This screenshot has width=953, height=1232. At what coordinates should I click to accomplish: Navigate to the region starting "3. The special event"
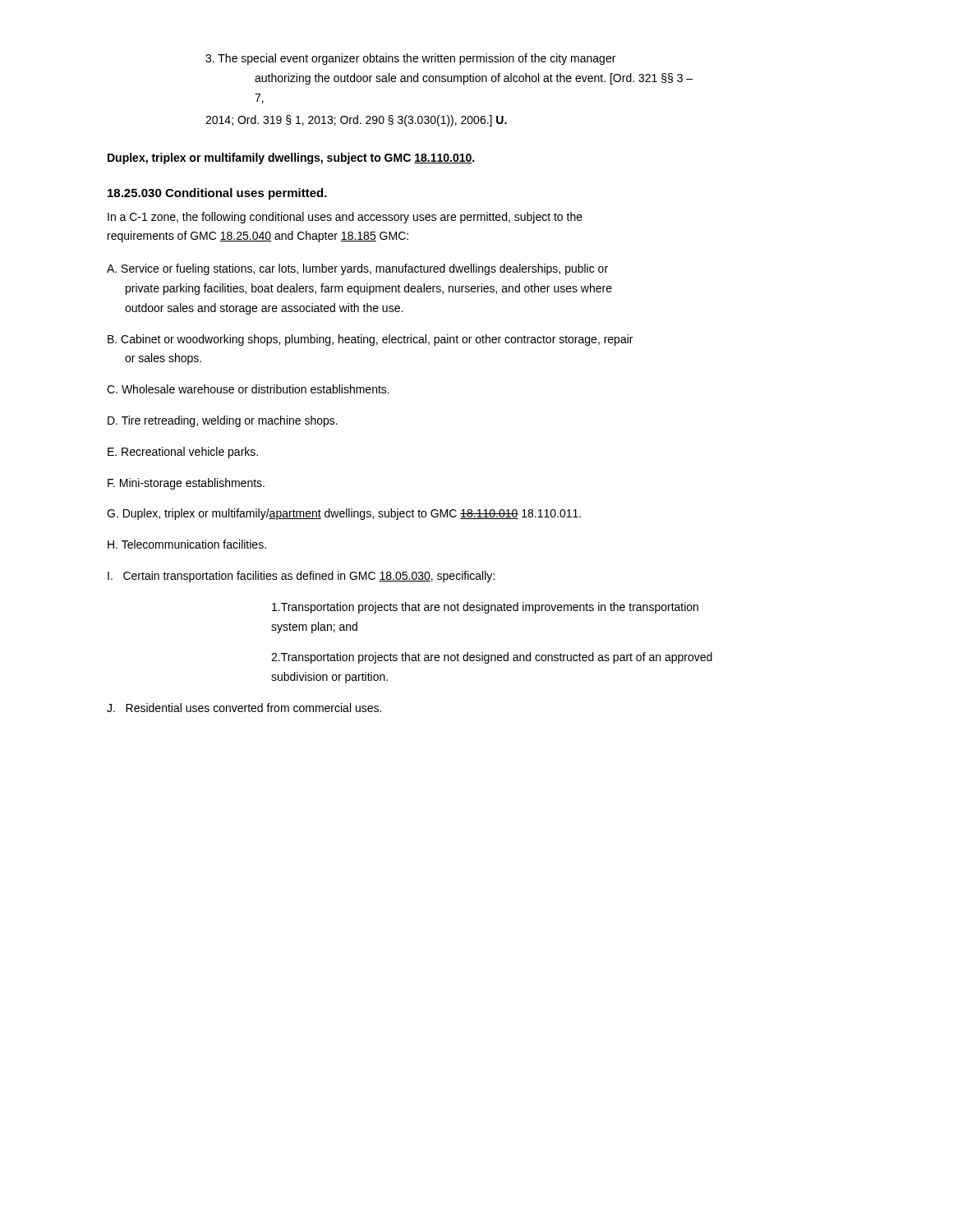505,91
